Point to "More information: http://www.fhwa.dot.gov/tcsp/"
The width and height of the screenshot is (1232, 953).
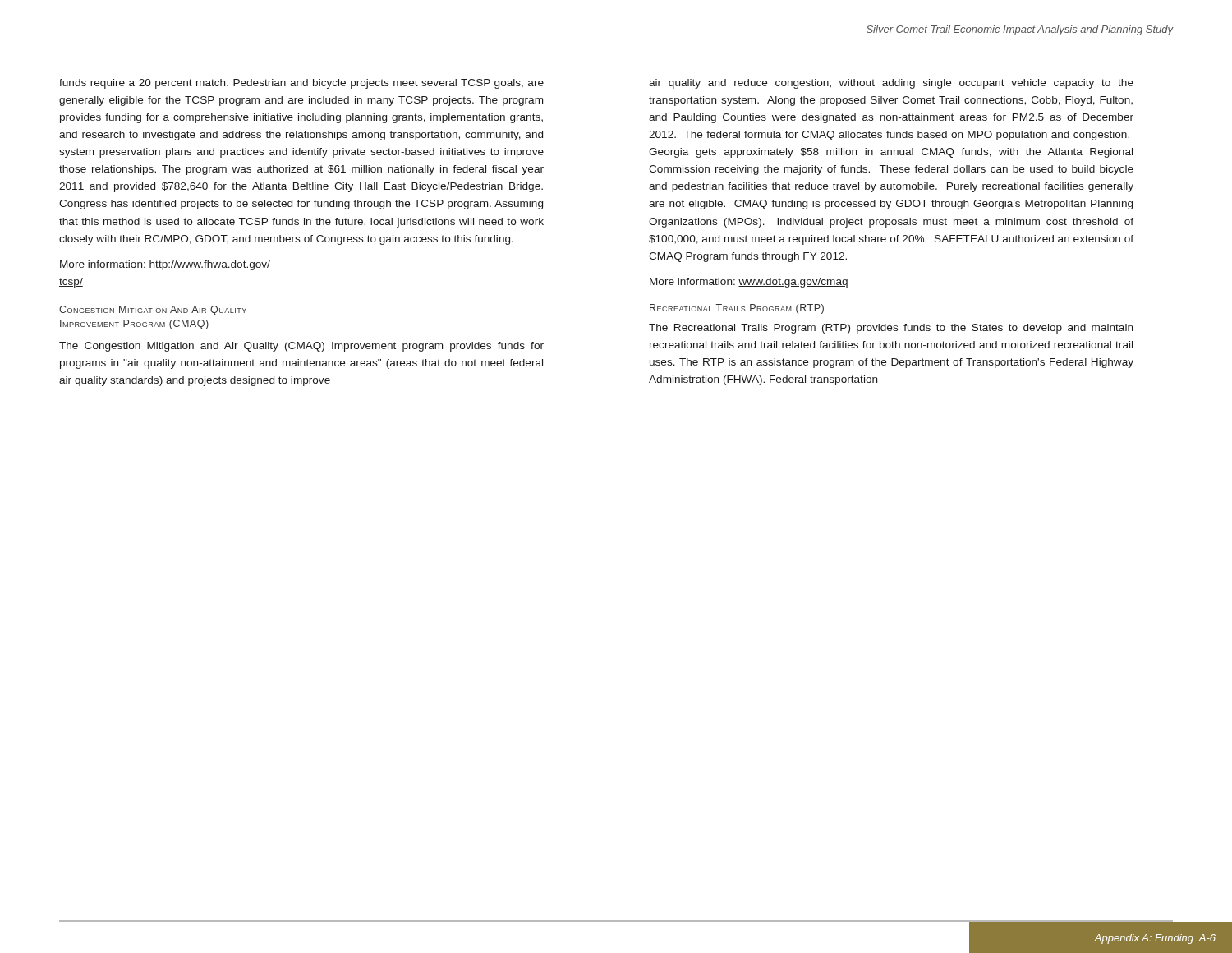(x=165, y=265)
